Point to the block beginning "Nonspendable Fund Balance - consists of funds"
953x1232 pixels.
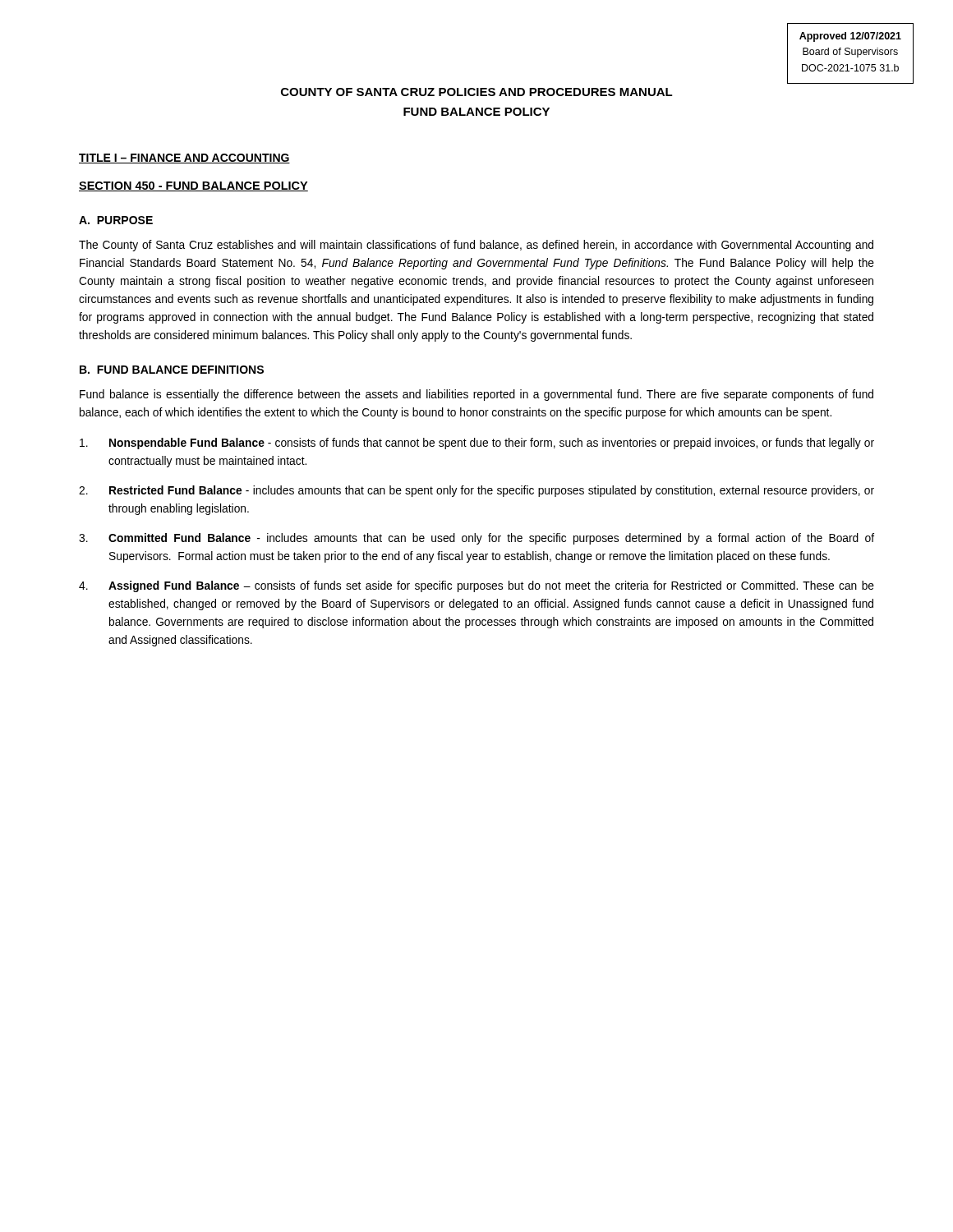coord(476,452)
